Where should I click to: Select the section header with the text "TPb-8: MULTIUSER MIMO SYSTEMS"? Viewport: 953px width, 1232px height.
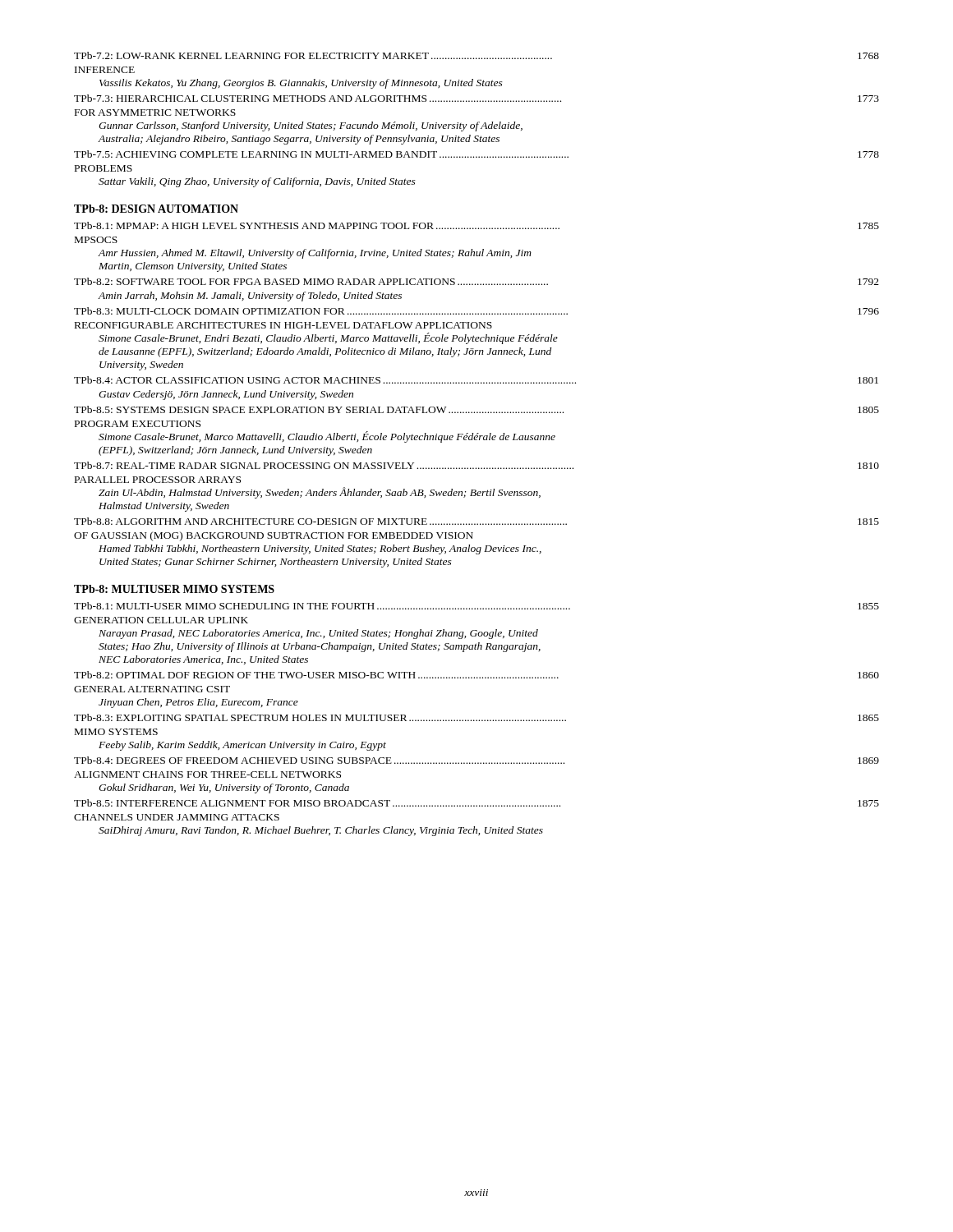[174, 589]
